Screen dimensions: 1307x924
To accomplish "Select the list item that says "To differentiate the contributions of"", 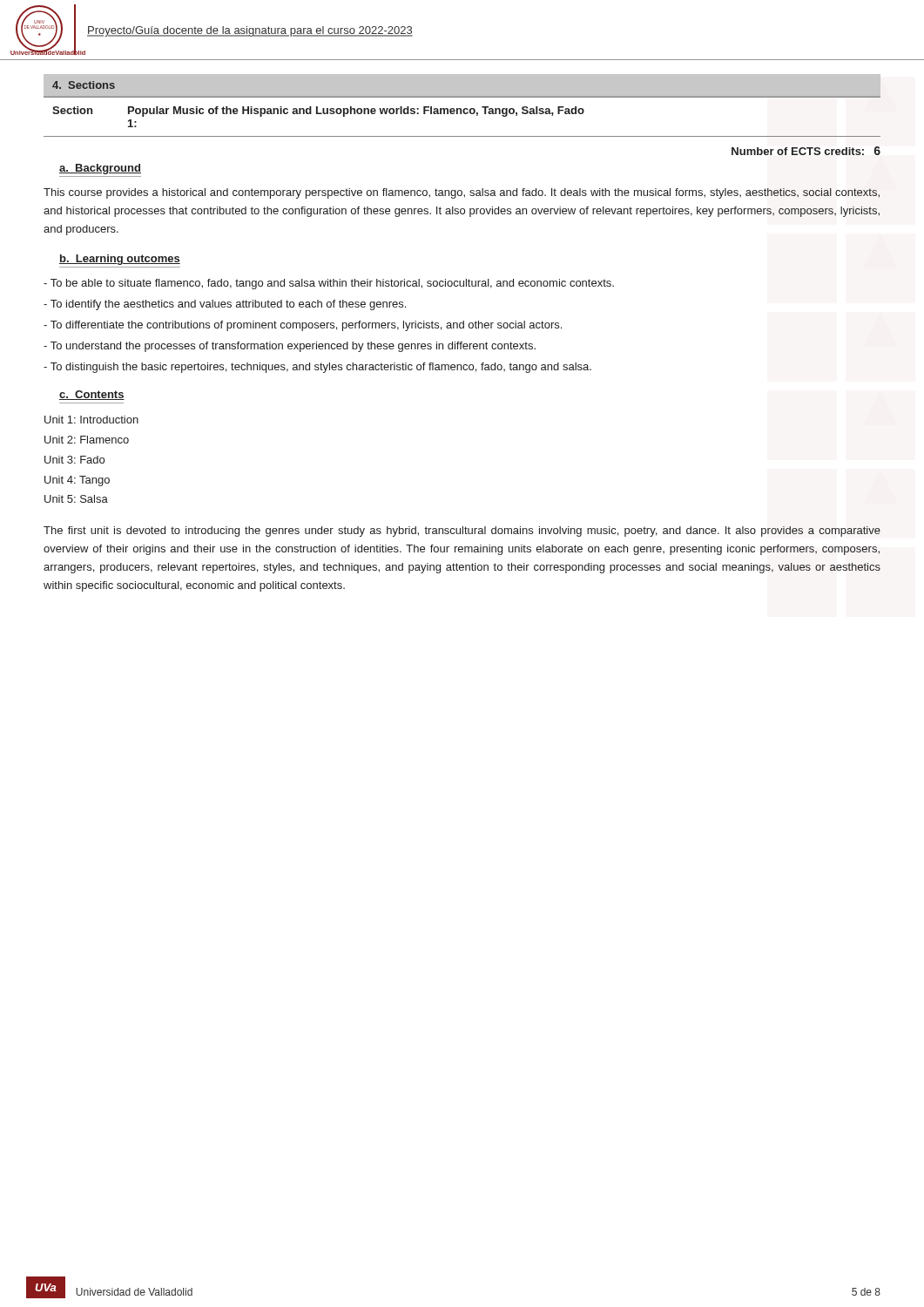I will 303,325.
